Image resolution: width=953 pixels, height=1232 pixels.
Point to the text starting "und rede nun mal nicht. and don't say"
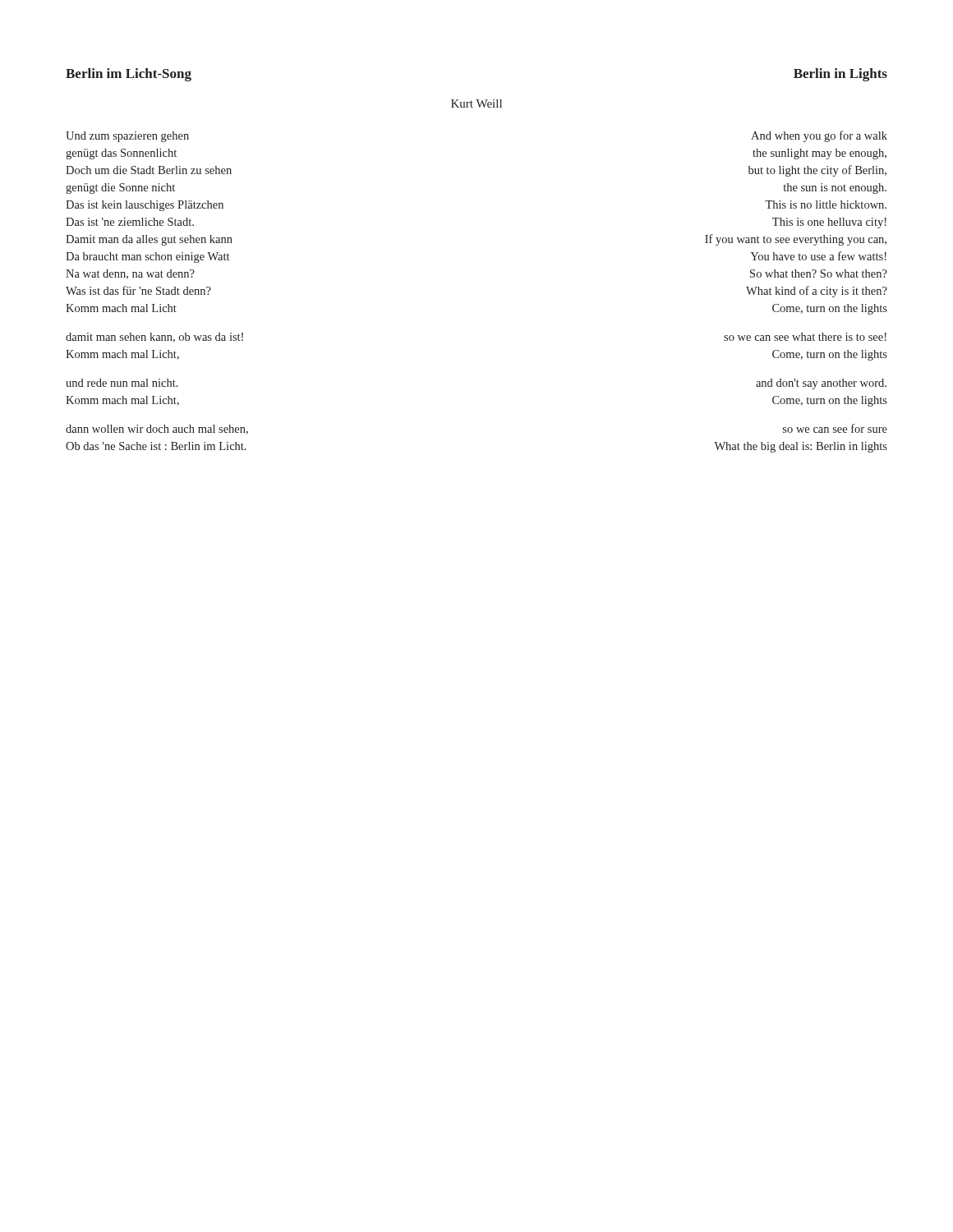pyautogui.click(x=118, y=384)
